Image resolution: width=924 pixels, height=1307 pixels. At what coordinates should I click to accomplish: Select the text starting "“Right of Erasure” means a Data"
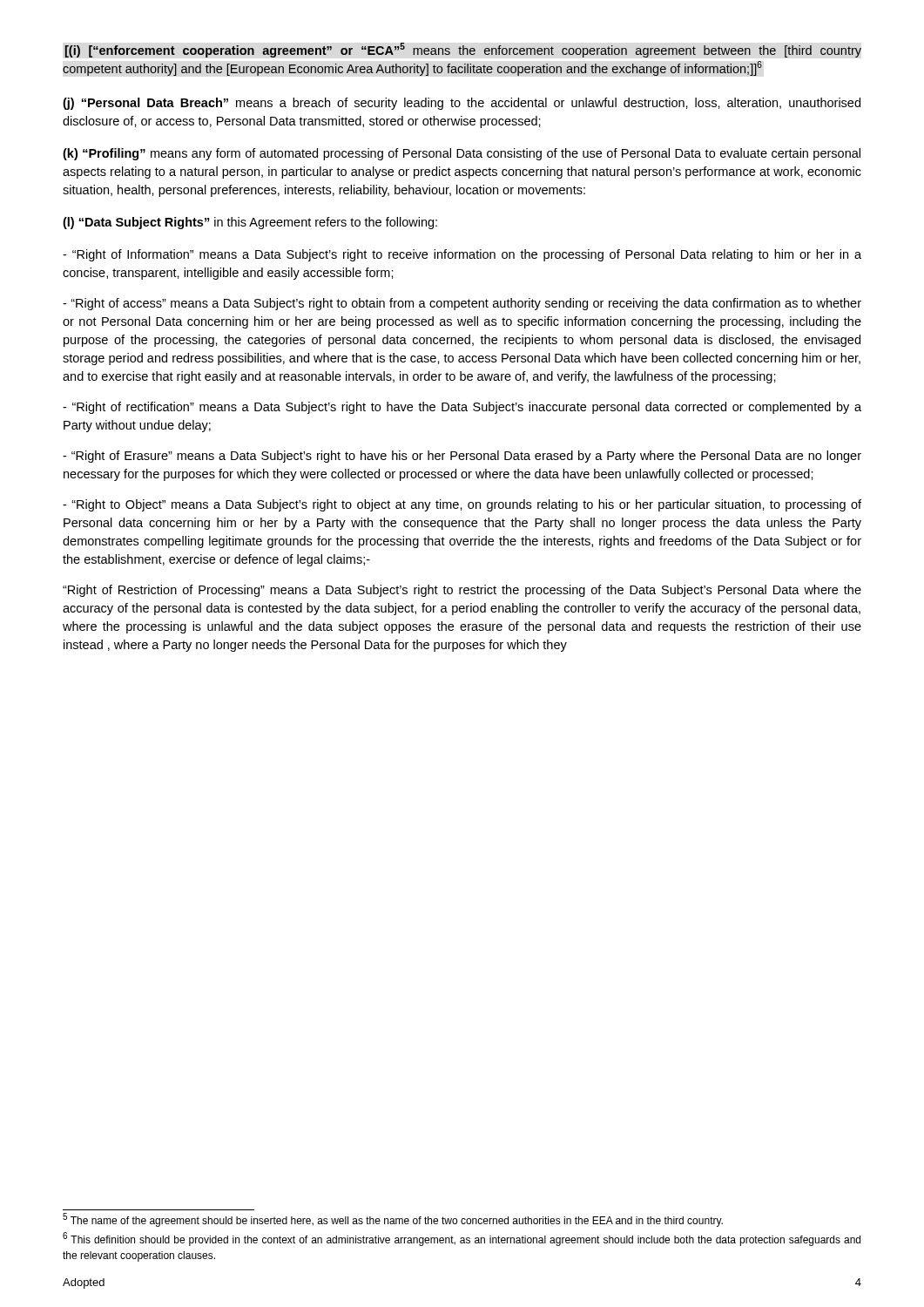click(462, 465)
